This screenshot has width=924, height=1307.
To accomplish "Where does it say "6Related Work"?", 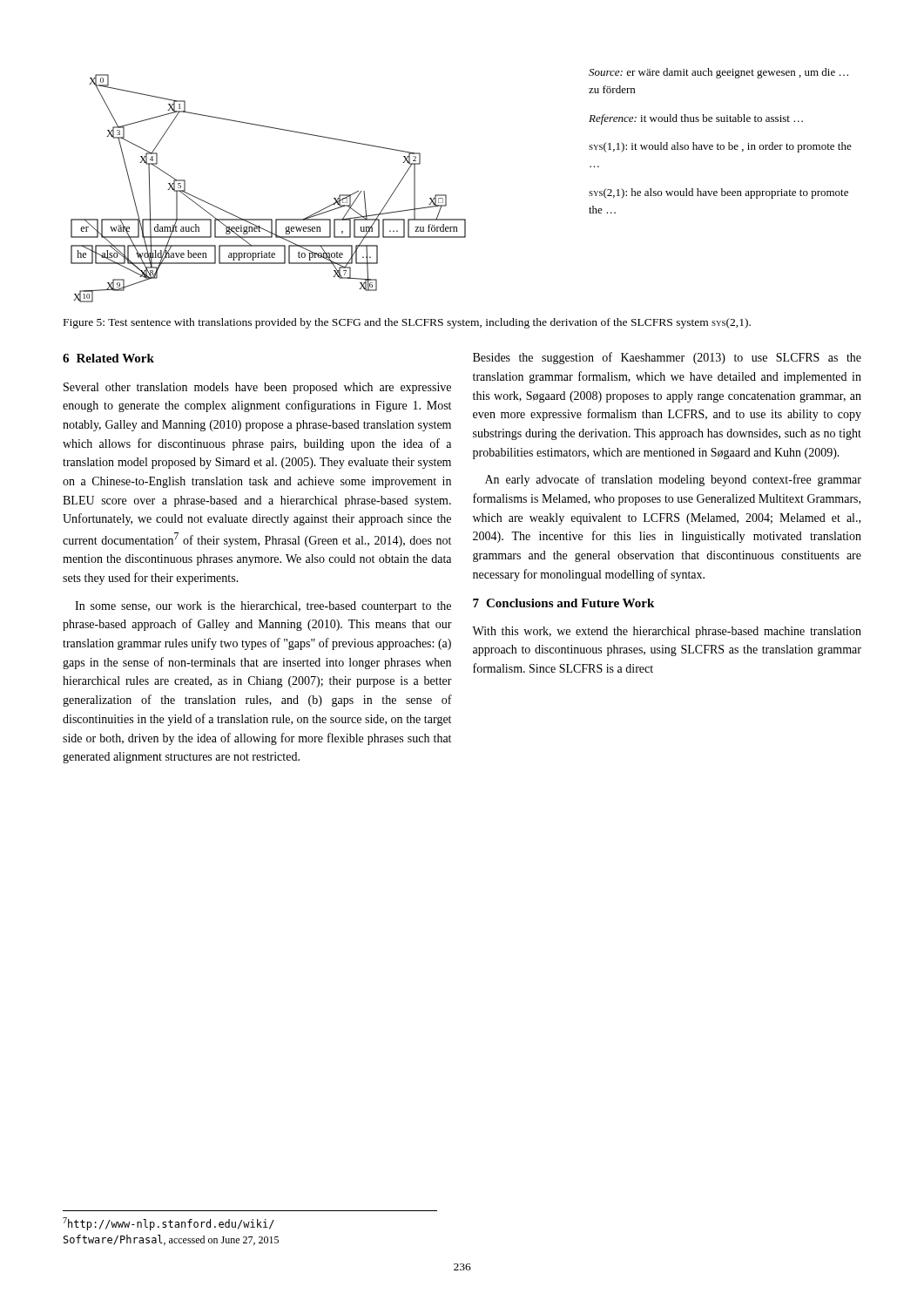I will pyautogui.click(x=108, y=359).
